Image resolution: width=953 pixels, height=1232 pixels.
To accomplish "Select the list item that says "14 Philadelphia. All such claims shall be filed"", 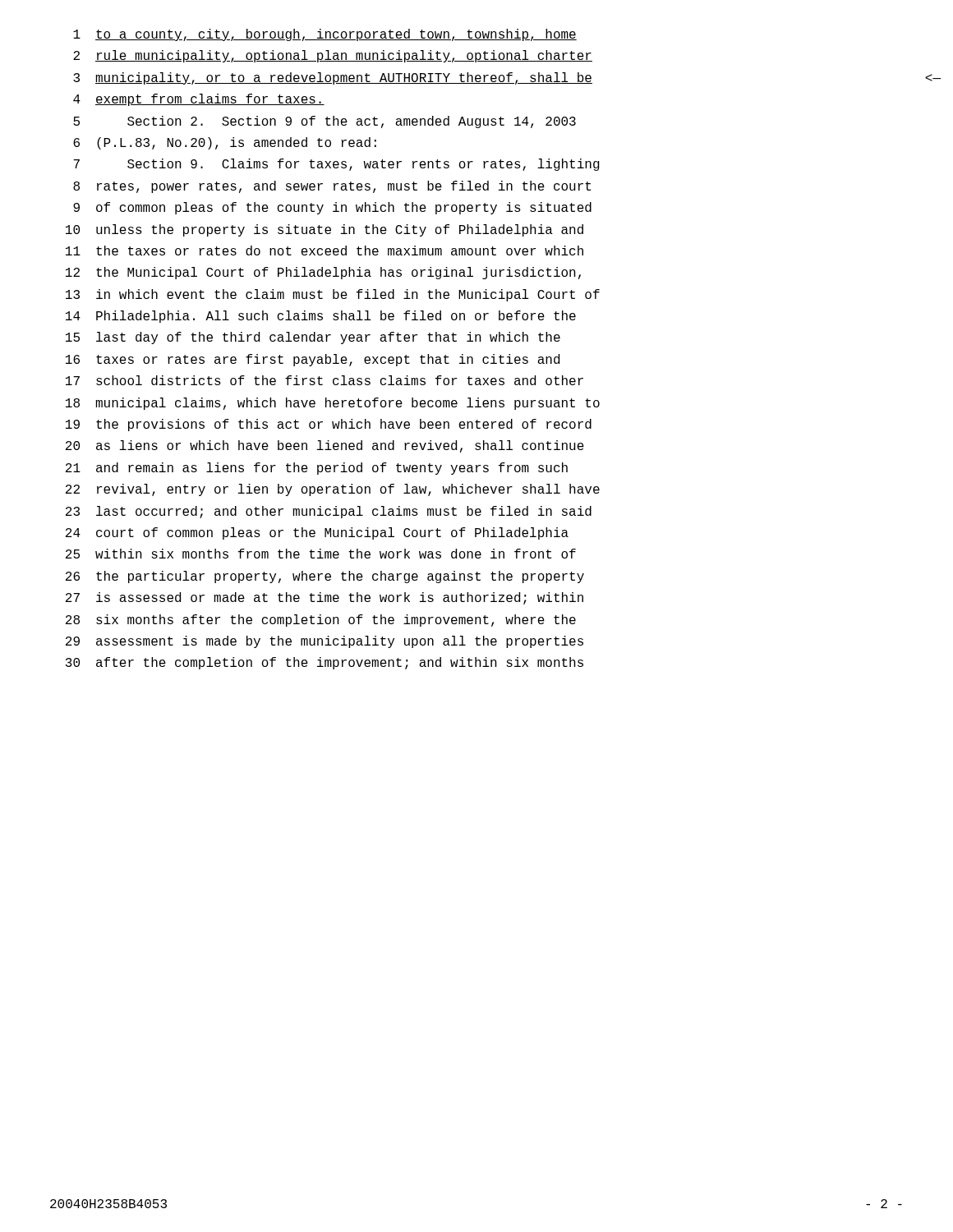I will pyautogui.click(x=313, y=317).
